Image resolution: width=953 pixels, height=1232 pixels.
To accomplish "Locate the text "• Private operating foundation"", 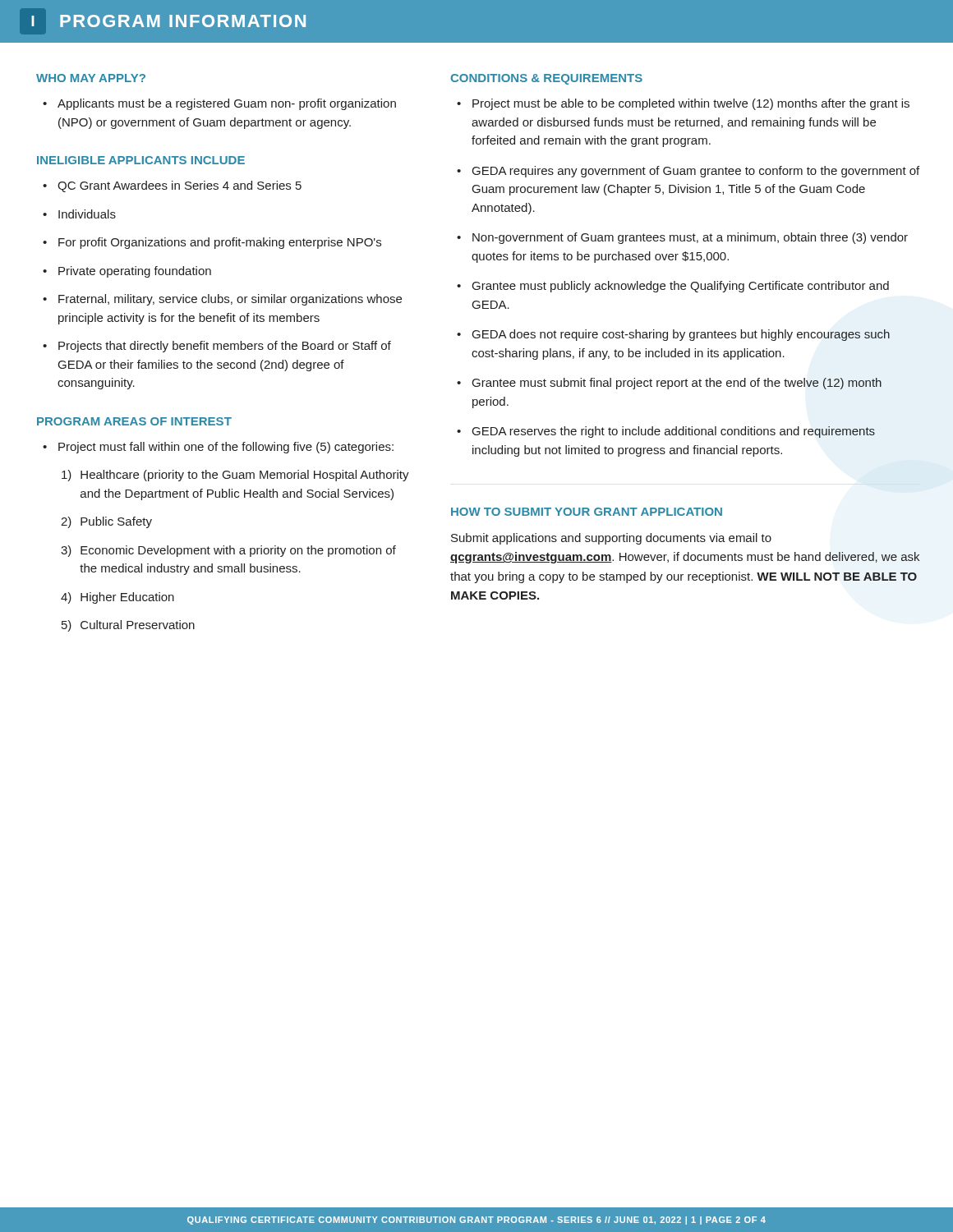I will click(x=127, y=271).
